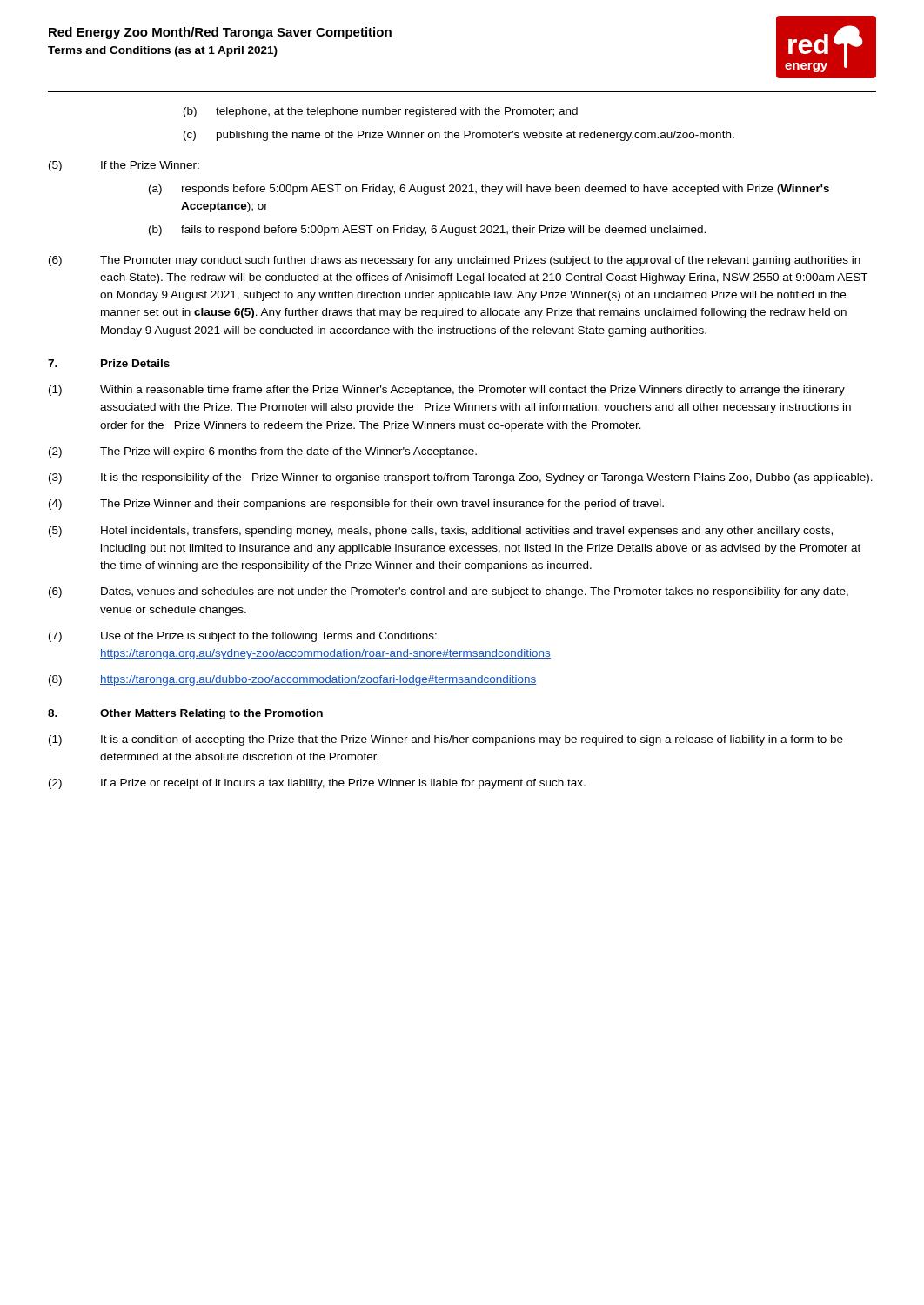Click on the block starting "(6) The Promoter"
This screenshot has height=1305, width=924.
pos(462,295)
